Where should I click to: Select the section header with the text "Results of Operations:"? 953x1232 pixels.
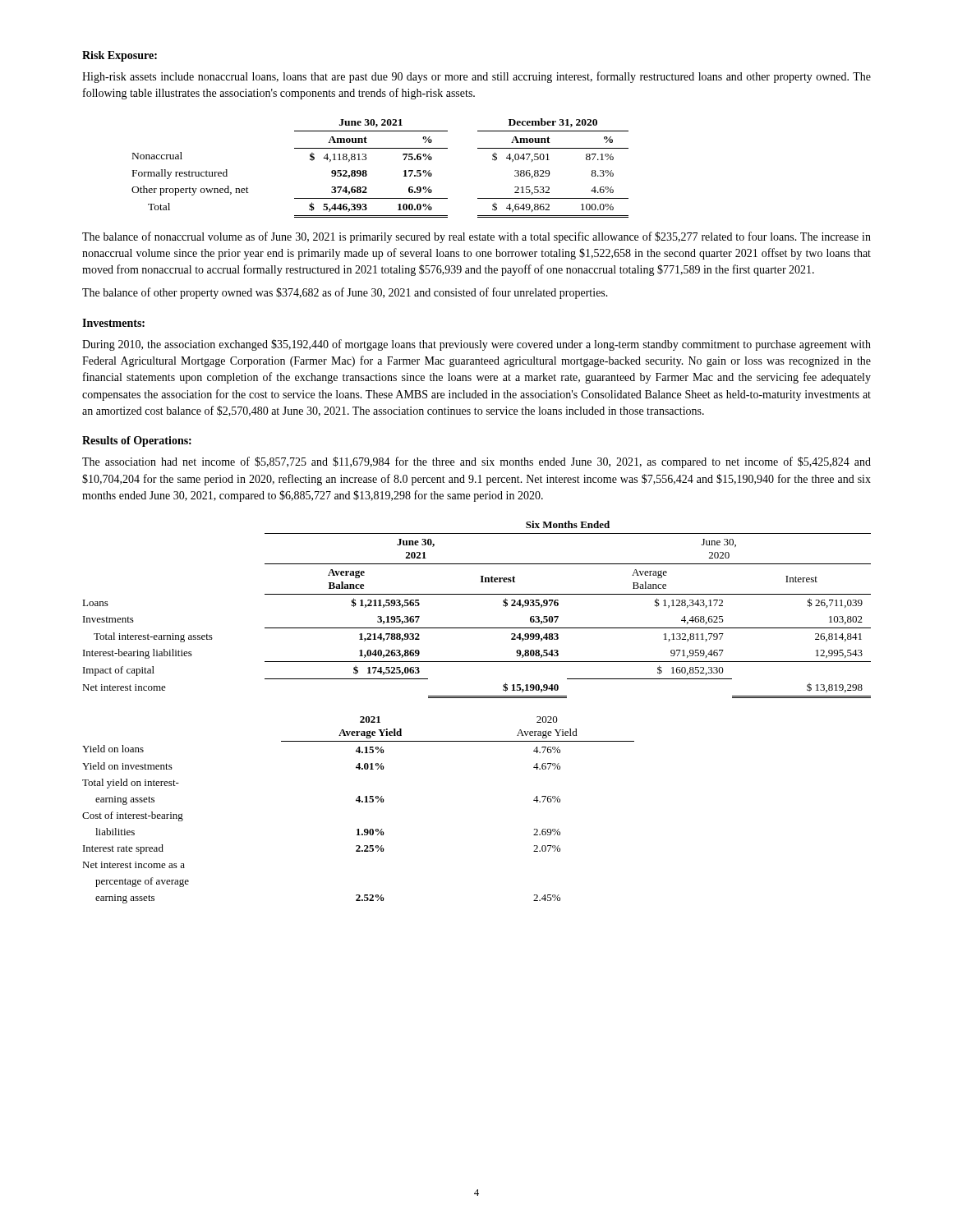(x=137, y=441)
